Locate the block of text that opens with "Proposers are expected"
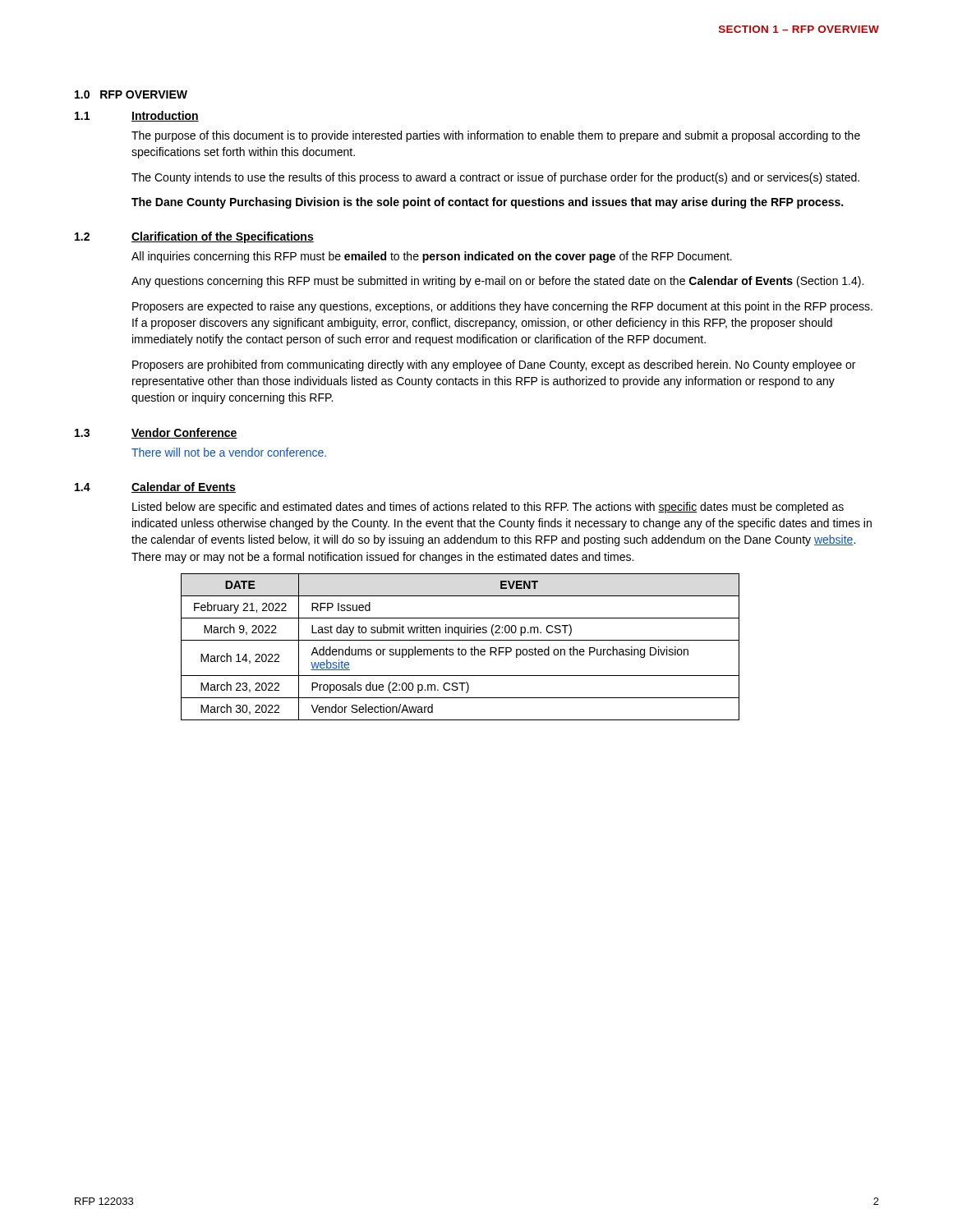The image size is (953, 1232). coord(502,323)
